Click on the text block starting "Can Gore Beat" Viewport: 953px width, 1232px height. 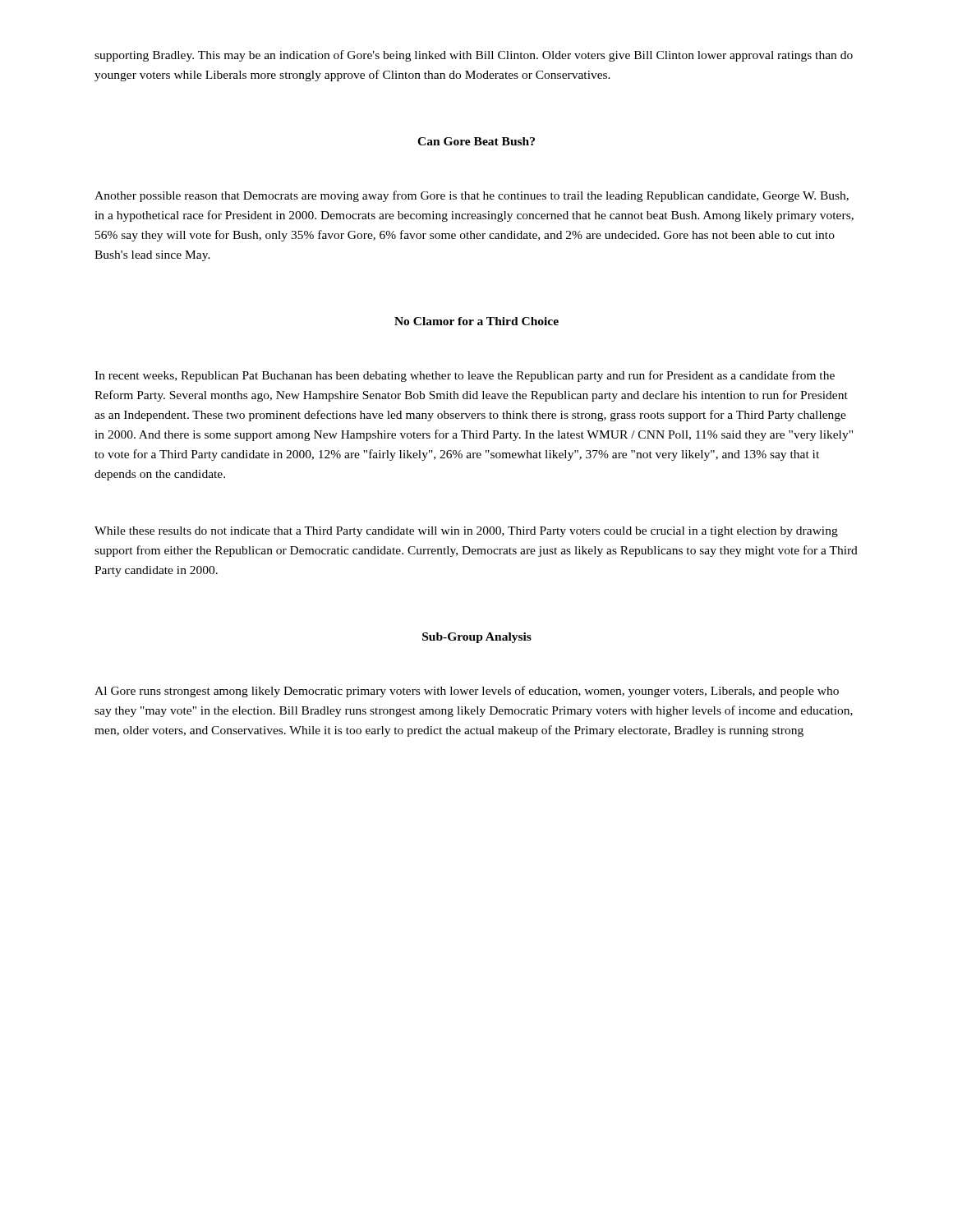click(476, 141)
